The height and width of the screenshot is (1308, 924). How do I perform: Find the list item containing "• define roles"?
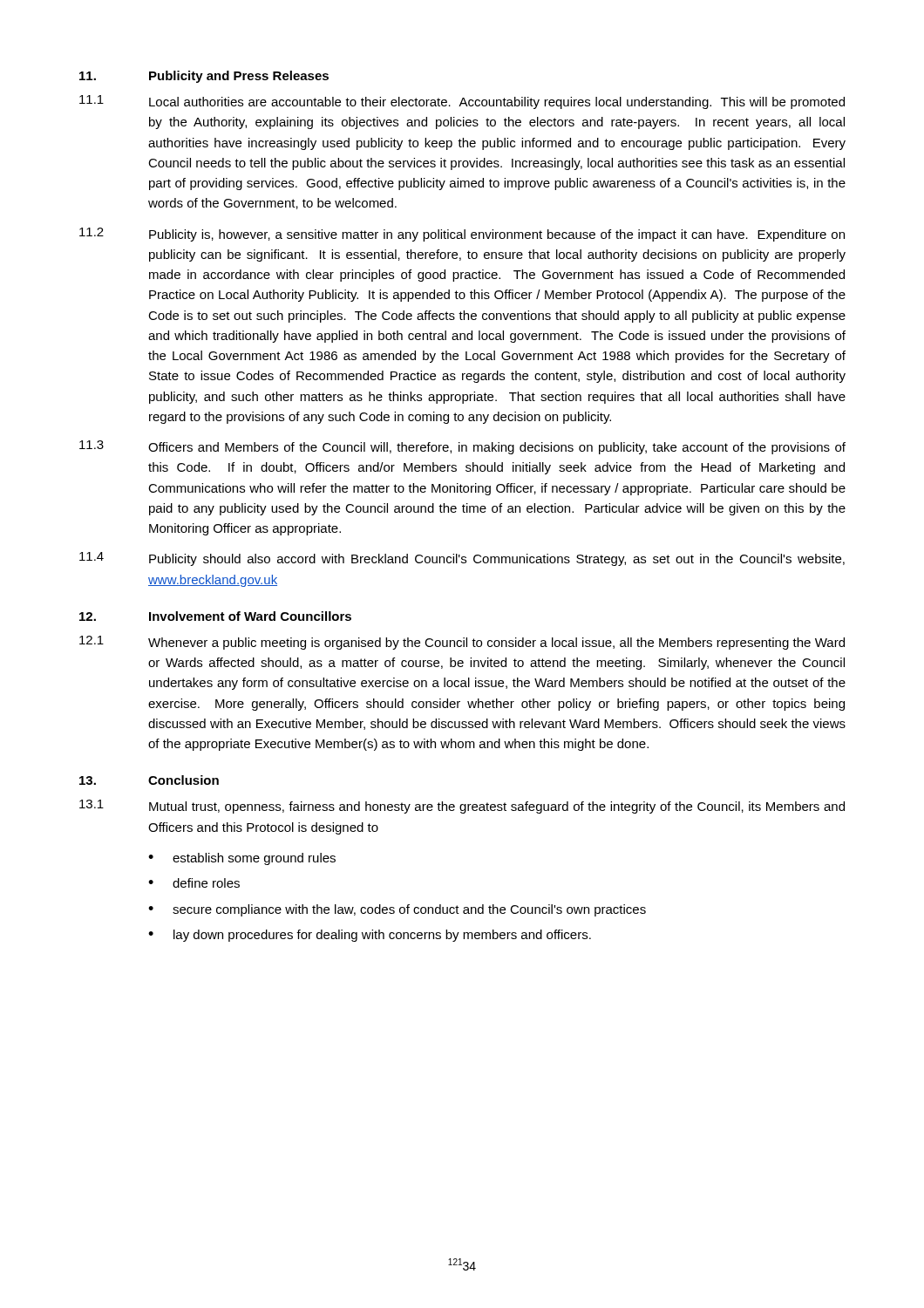(194, 883)
